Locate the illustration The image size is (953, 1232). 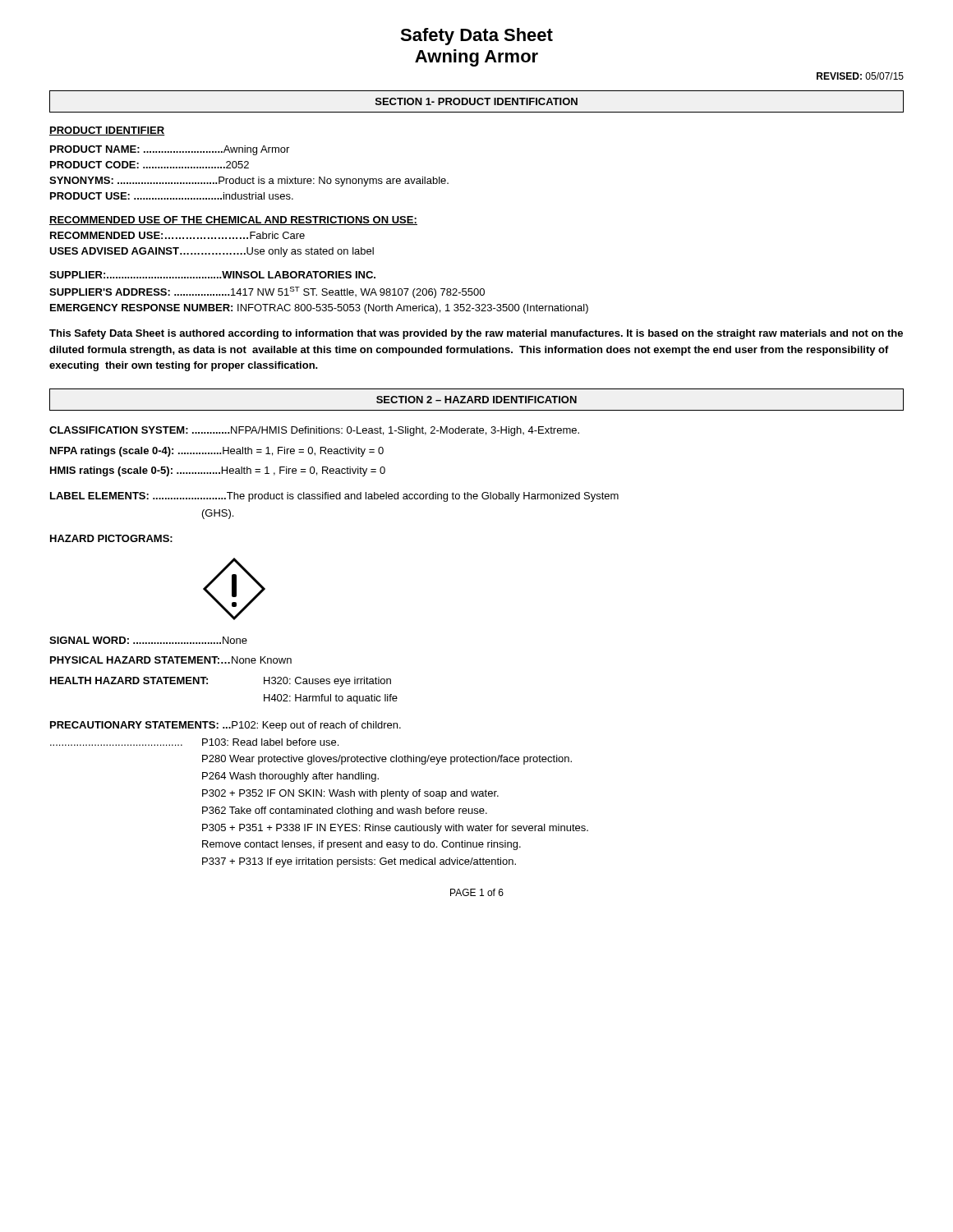point(553,590)
